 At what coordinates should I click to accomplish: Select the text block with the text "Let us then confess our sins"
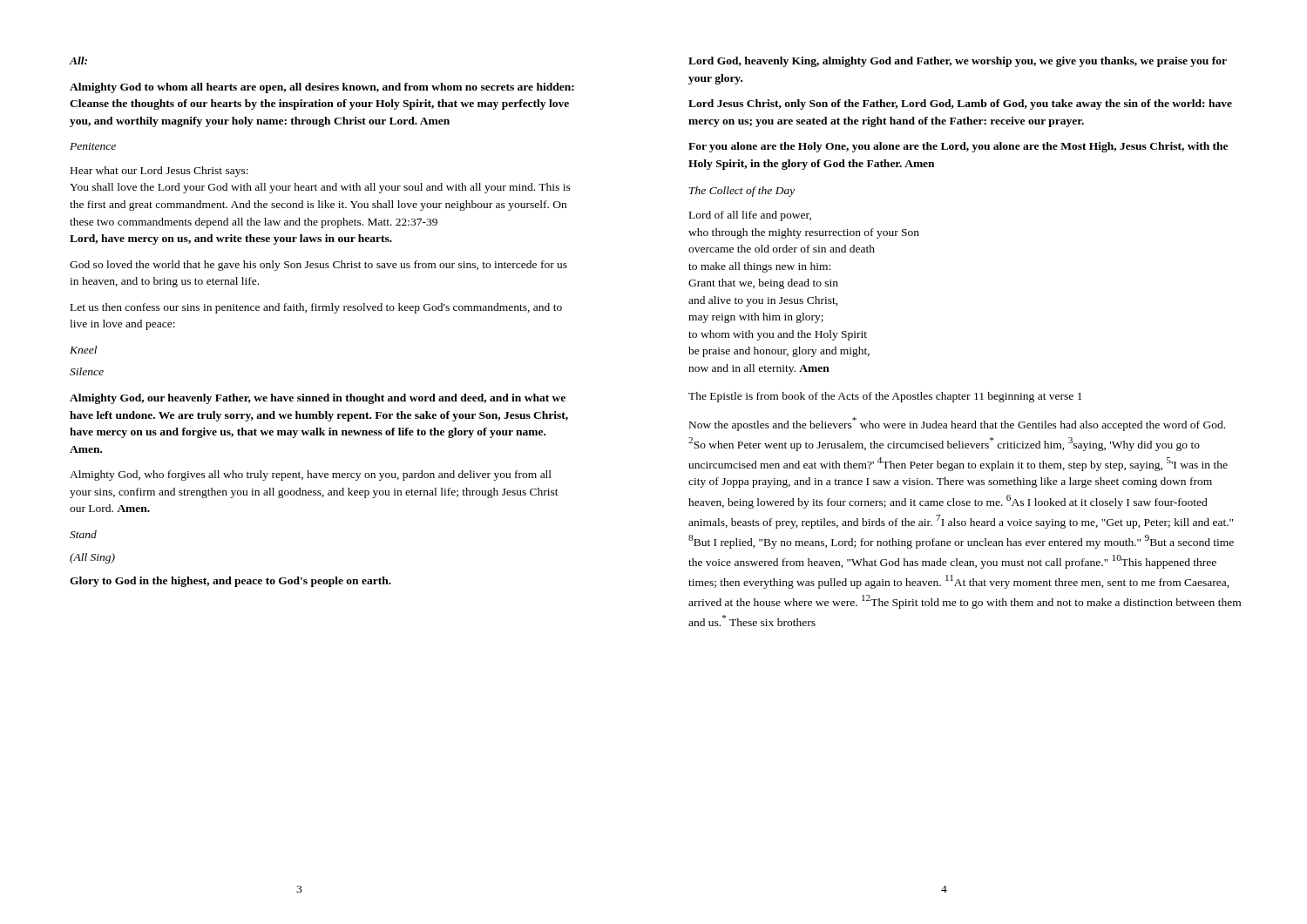pyautogui.click(x=316, y=315)
